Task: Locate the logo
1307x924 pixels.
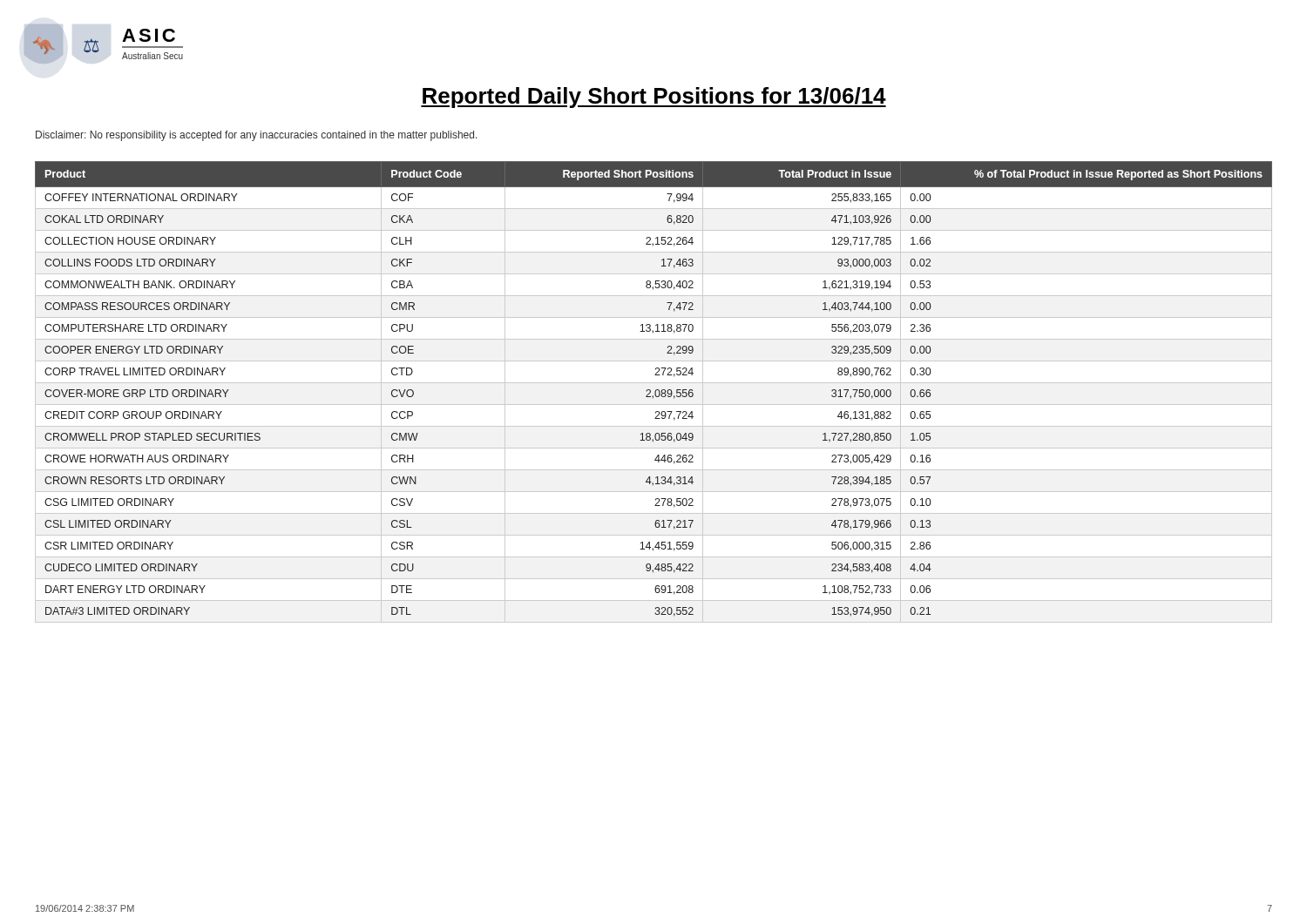Action: (x=654, y=48)
